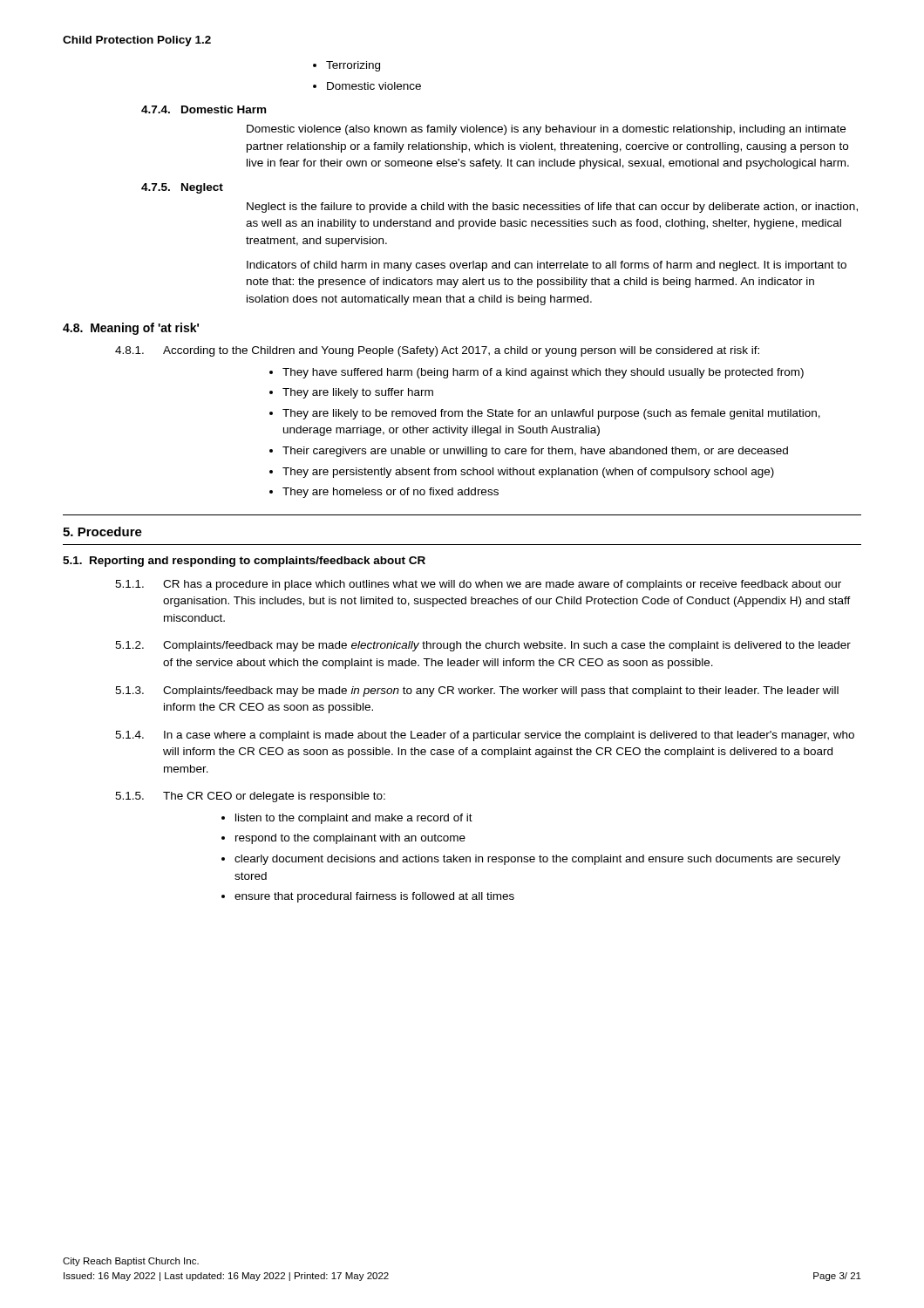The width and height of the screenshot is (924, 1308).
Task: Point to the text block starting "They are homeless or"
Action: (391, 492)
